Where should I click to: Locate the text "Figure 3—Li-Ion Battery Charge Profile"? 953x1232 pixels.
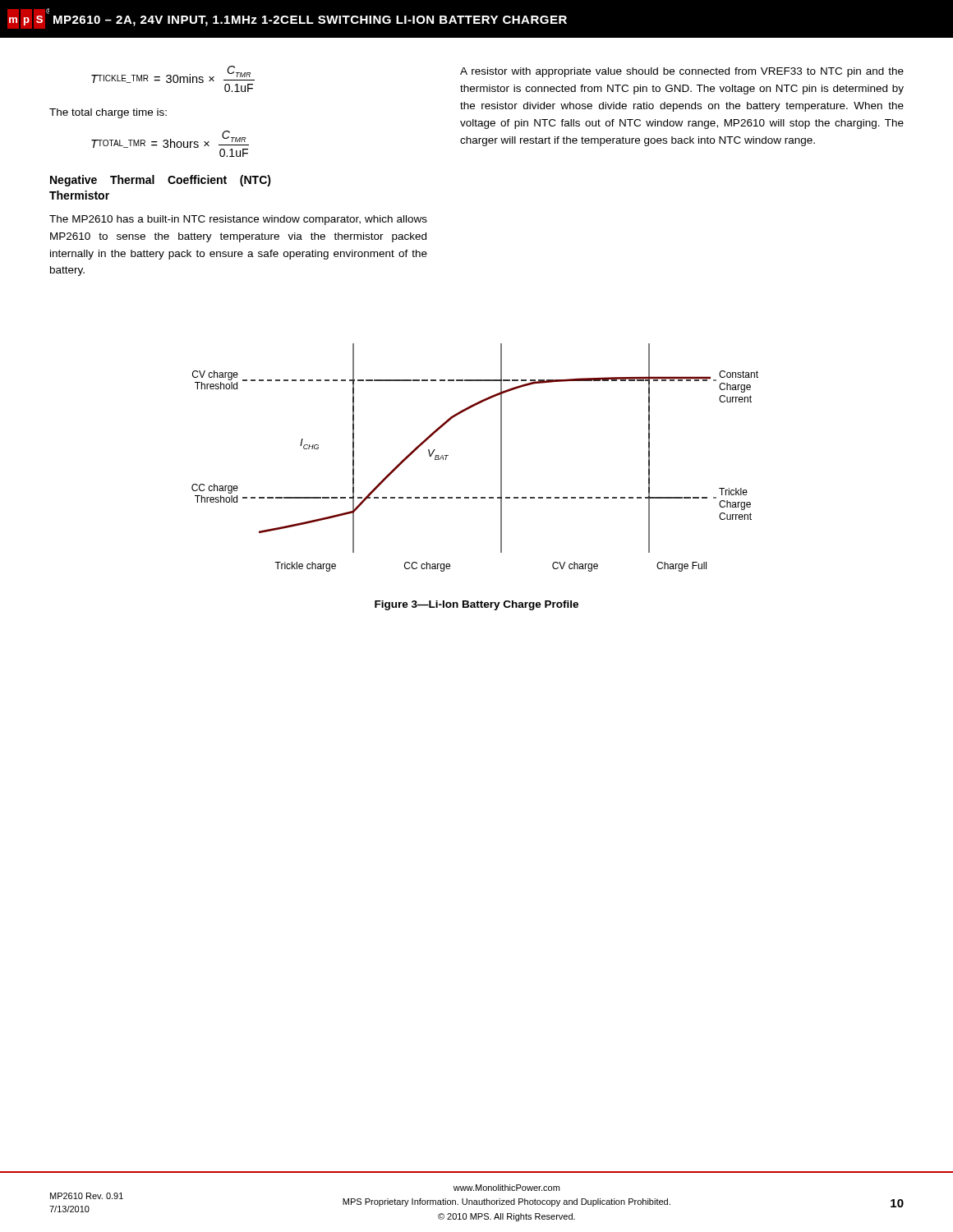476,604
